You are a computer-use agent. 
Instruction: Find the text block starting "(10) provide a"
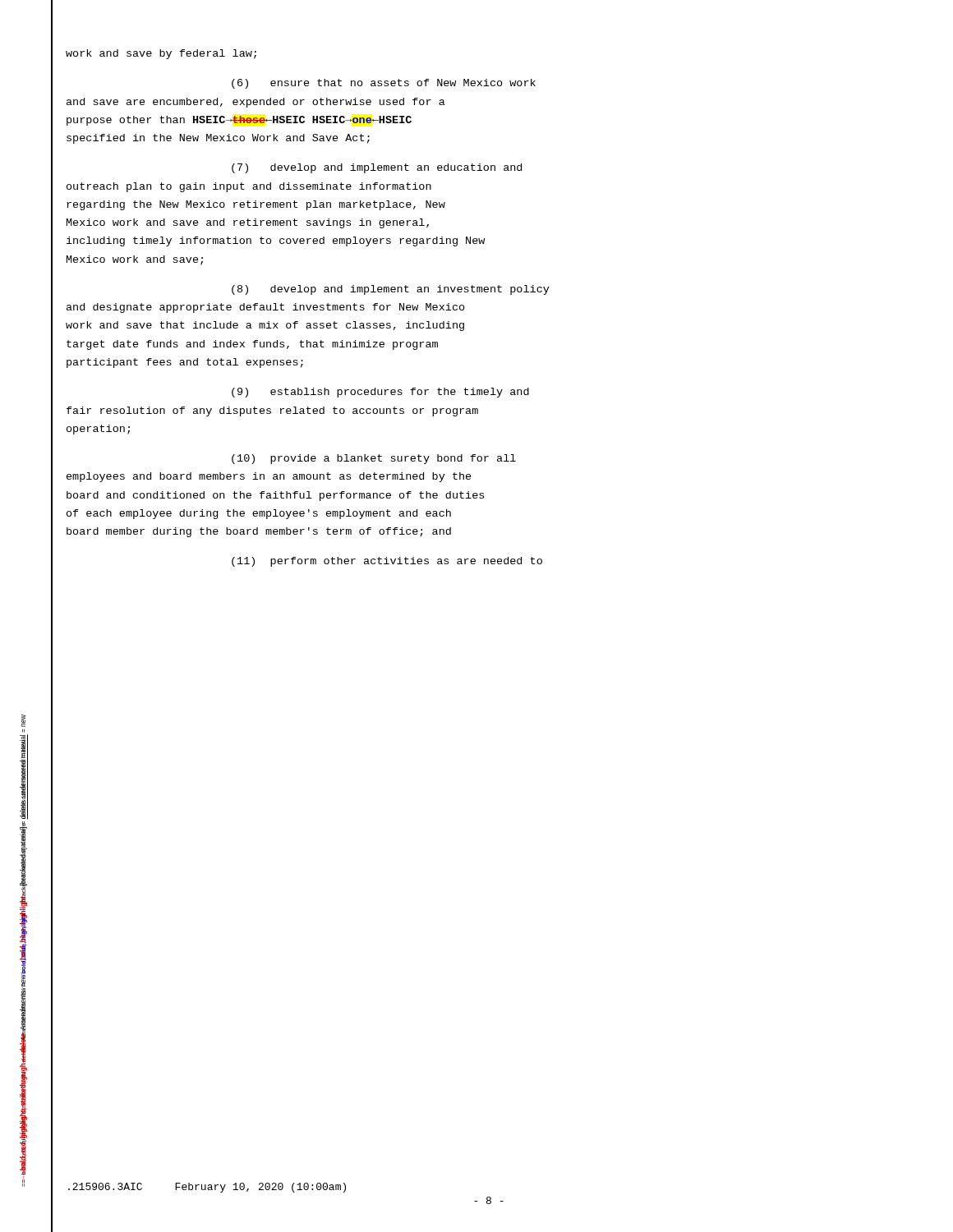coord(489,496)
